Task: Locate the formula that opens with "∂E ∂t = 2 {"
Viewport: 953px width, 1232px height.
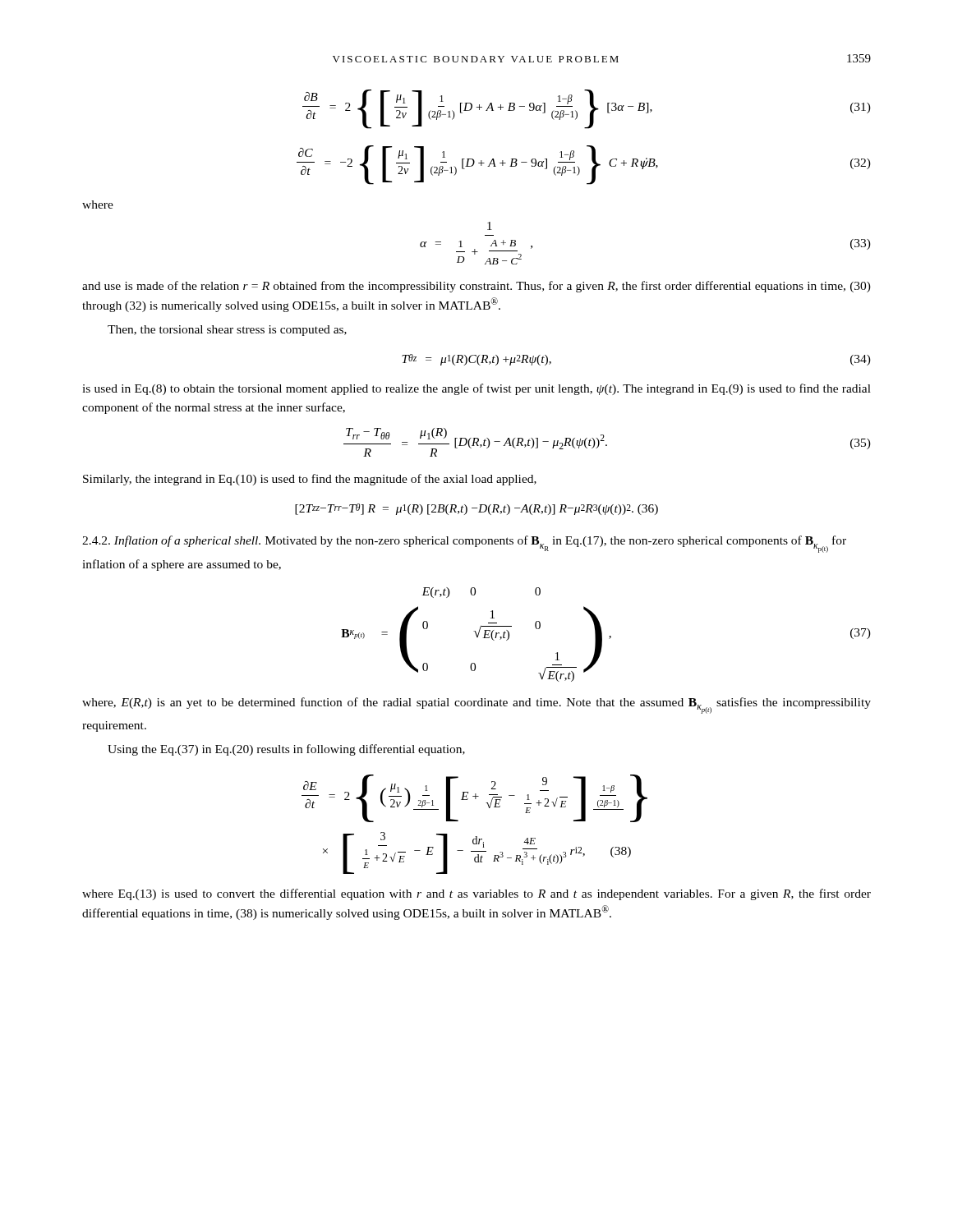Action: click(x=476, y=821)
